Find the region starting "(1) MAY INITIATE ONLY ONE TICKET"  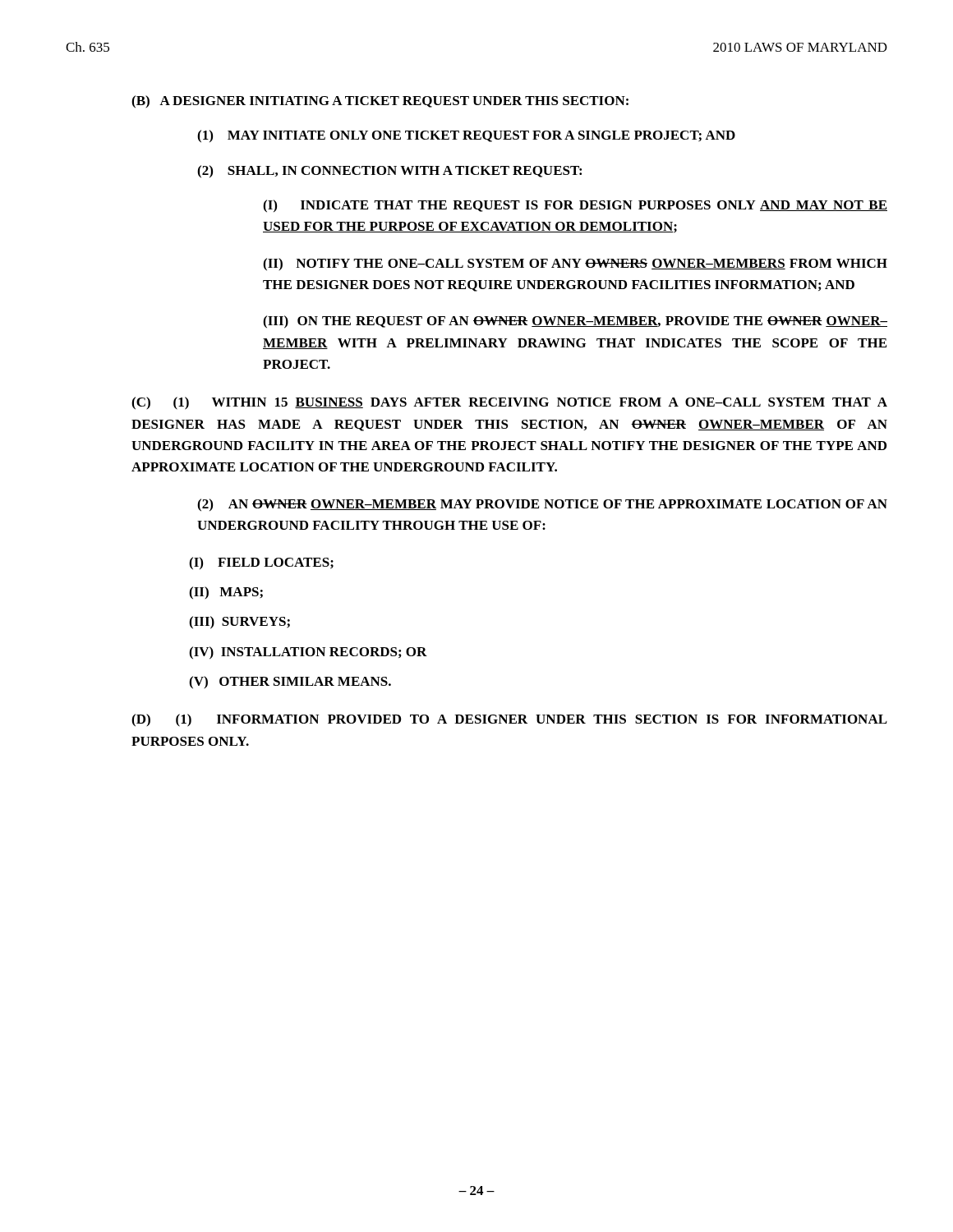pyautogui.click(x=466, y=135)
